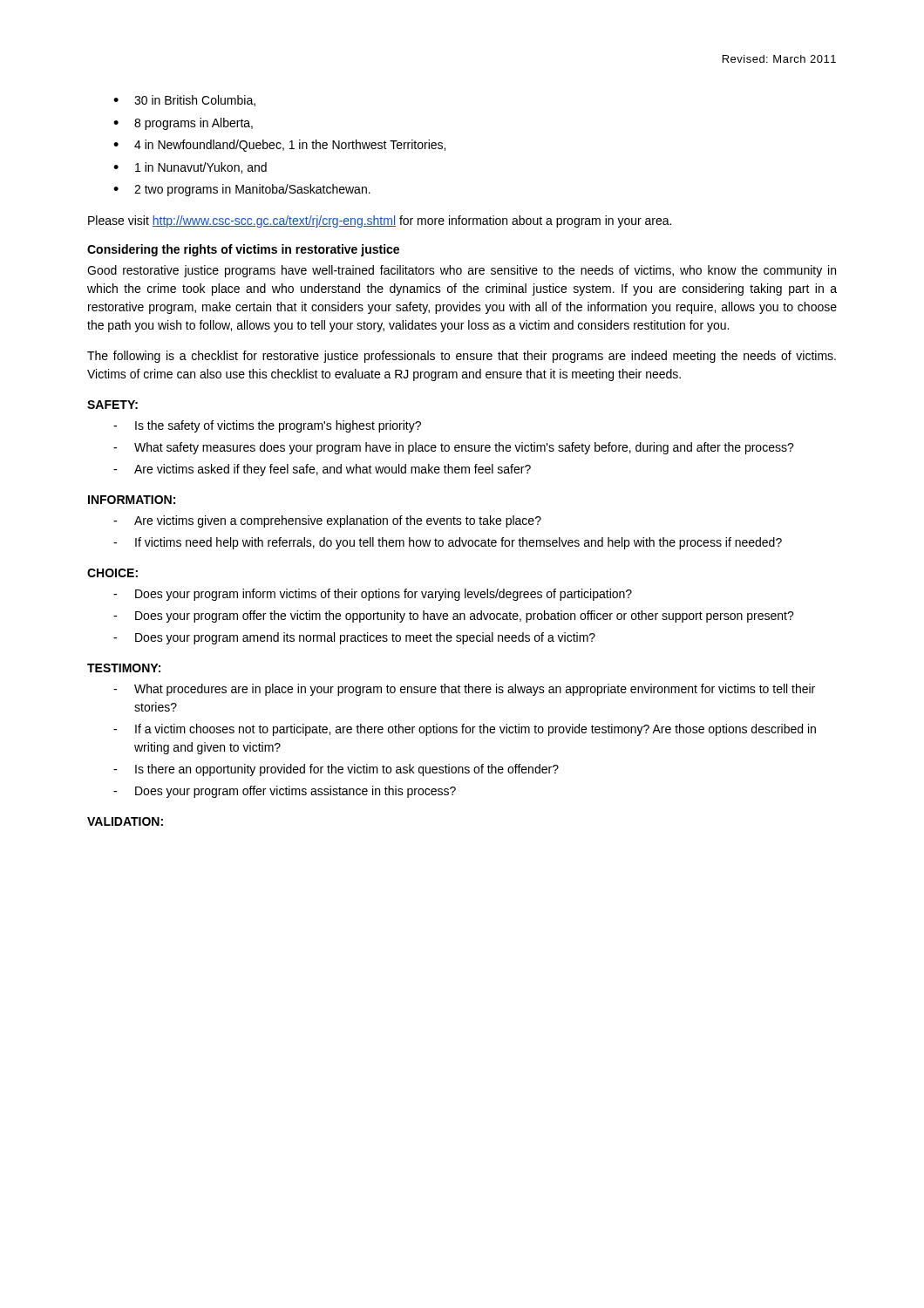Image resolution: width=924 pixels, height=1308 pixels.
Task: Select the section header that reads "Considering the rights of victims"
Action: (x=243, y=249)
